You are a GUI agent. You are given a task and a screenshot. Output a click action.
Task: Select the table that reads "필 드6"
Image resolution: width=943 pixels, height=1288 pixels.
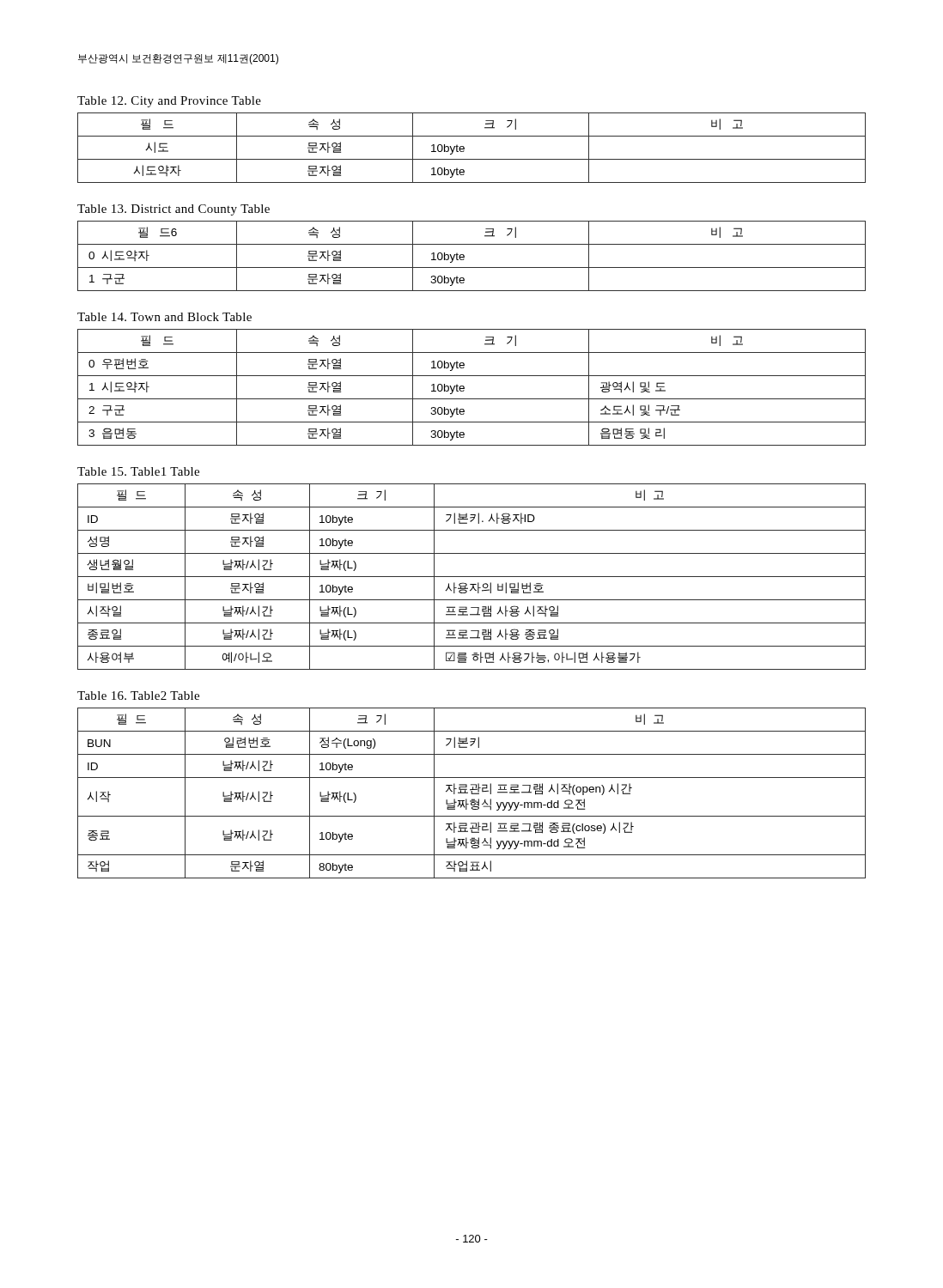(x=472, y=256)
